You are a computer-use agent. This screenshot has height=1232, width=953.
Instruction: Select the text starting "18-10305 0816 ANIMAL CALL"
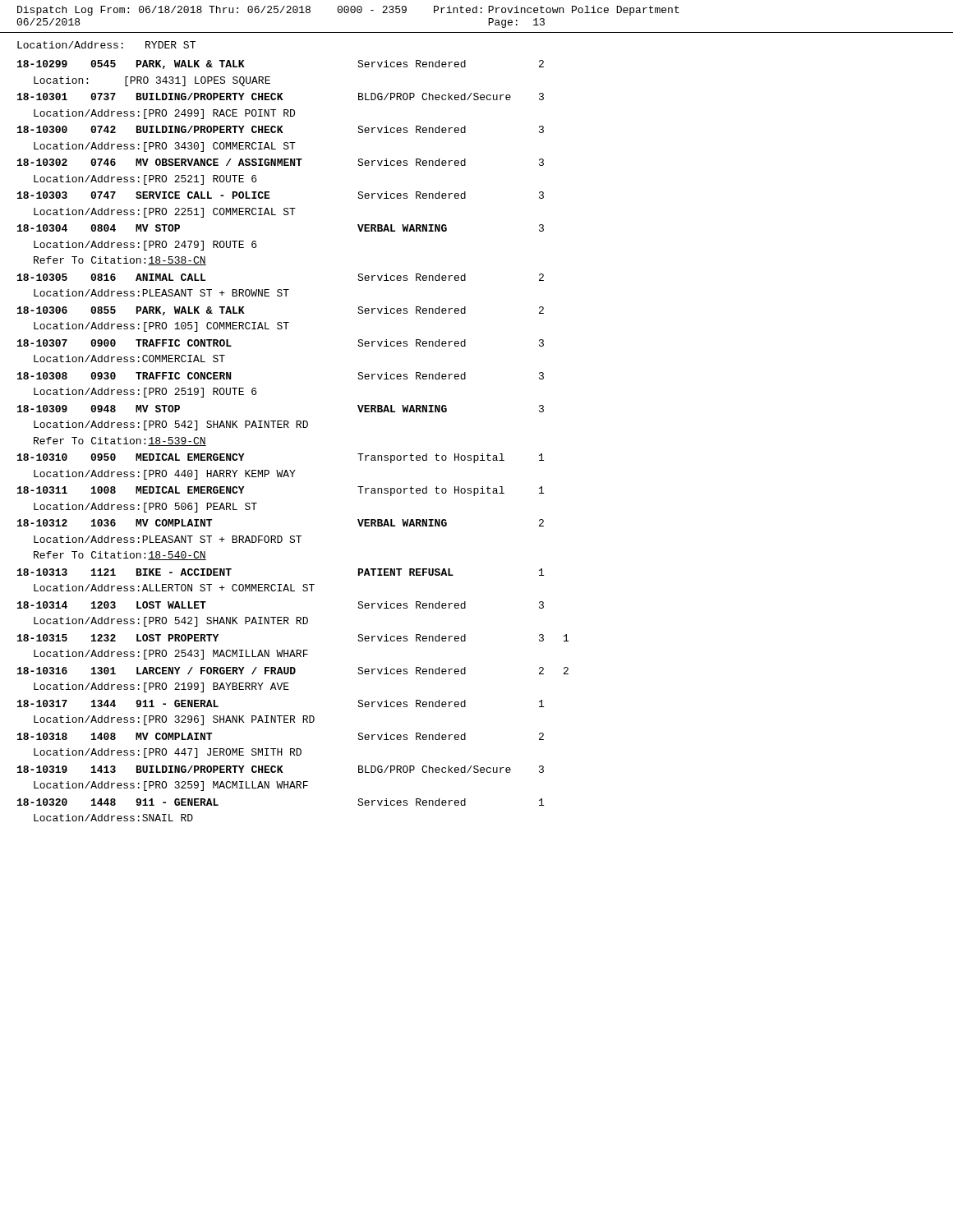(x=39, y=277)
